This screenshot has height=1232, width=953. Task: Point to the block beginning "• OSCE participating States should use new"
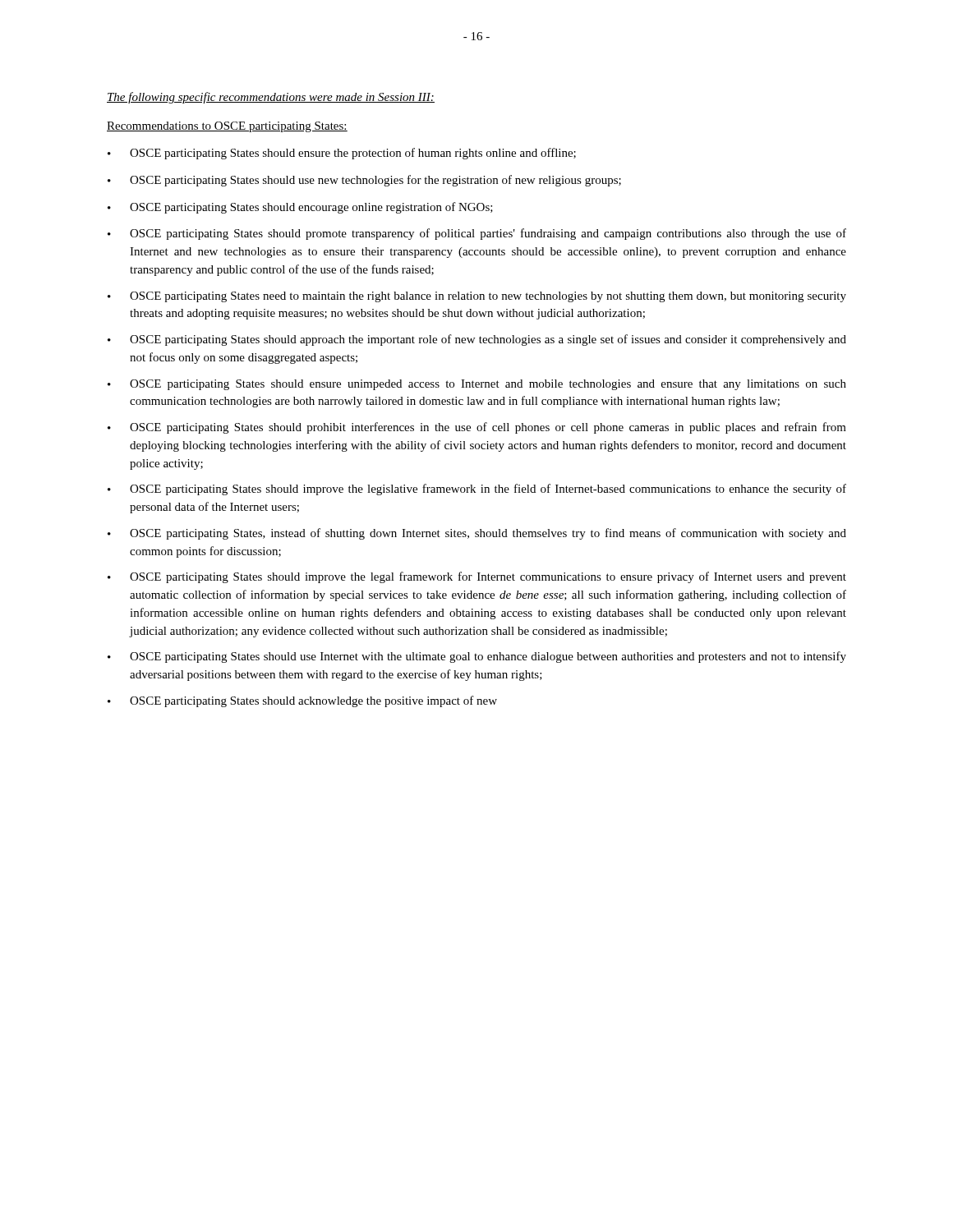476,181
